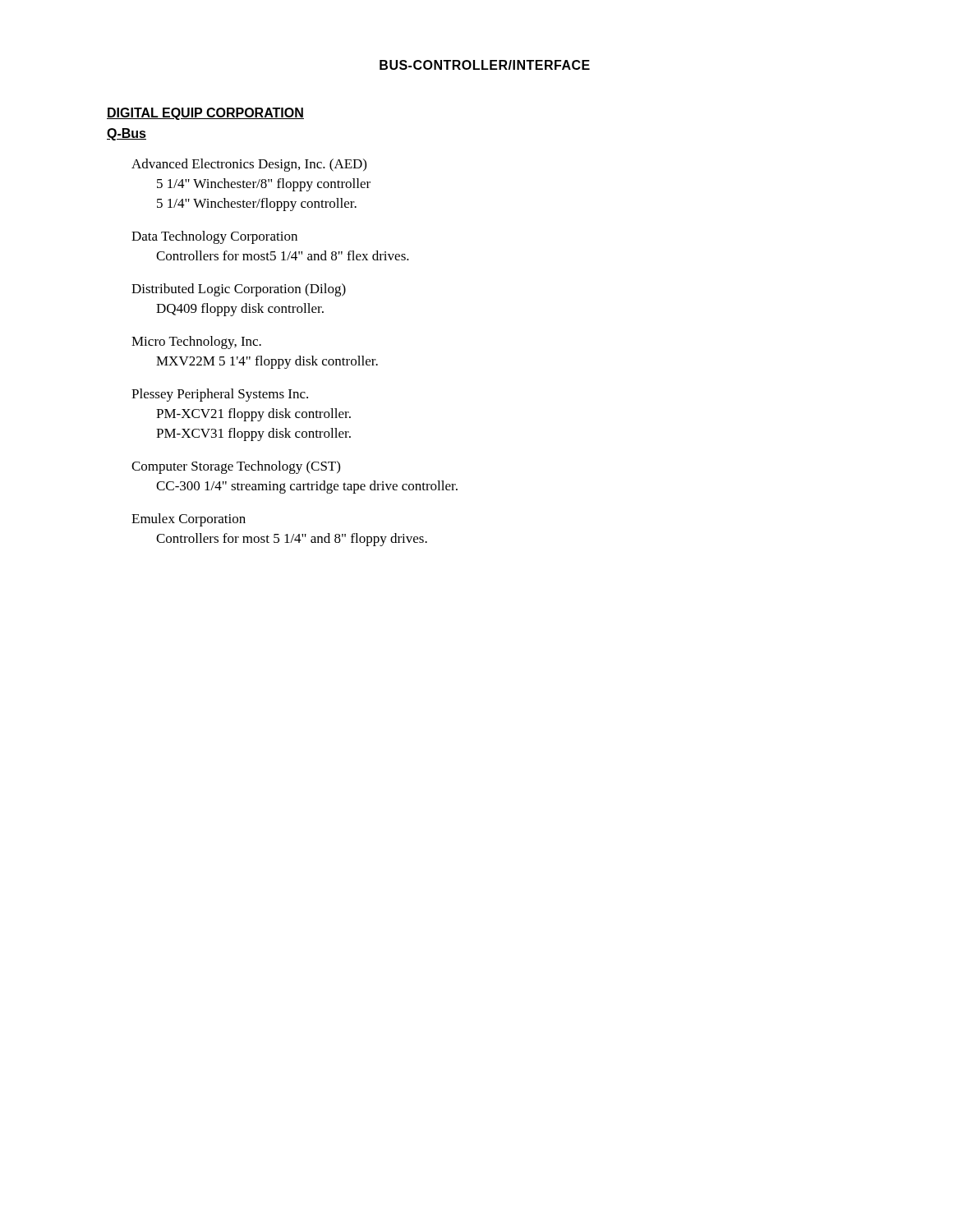Point to the block beginning "CC-300 1/4" streaming cartridge tape"
The height and width of the screenshot is (1232, 953).
(307, 486)
